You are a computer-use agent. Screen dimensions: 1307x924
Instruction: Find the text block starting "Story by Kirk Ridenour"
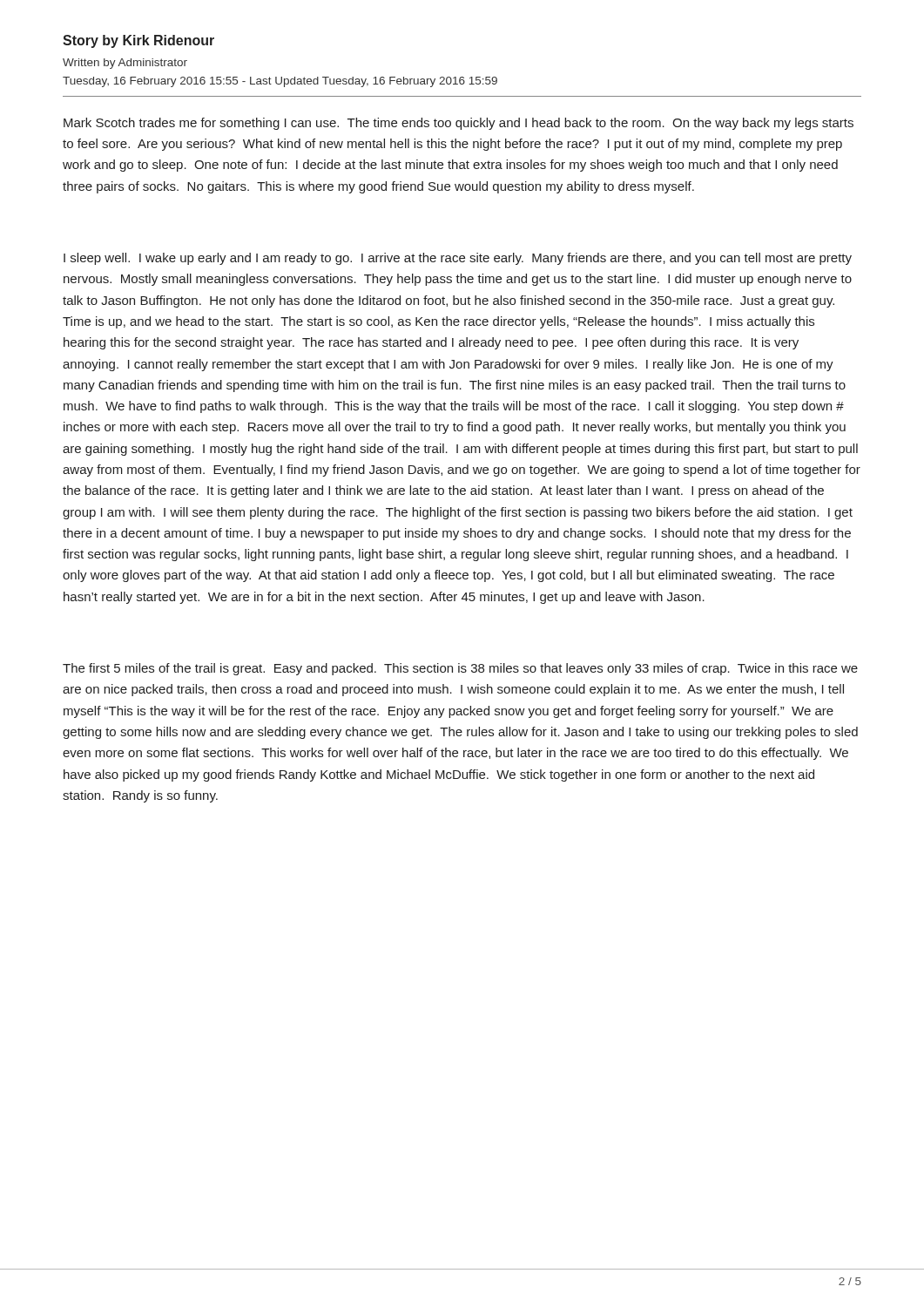click(138, 41)
